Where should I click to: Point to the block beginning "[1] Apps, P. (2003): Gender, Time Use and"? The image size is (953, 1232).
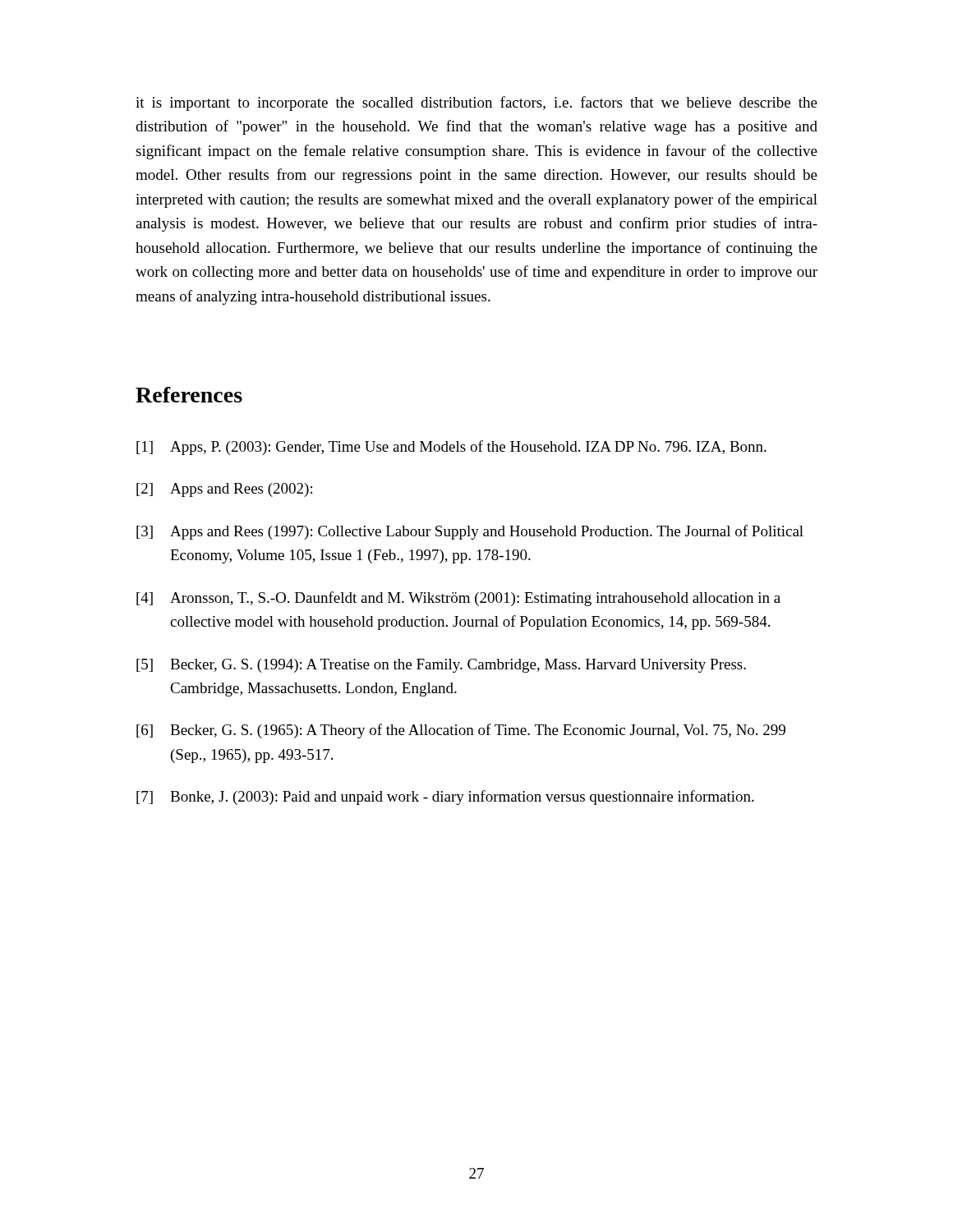point(476,446)
